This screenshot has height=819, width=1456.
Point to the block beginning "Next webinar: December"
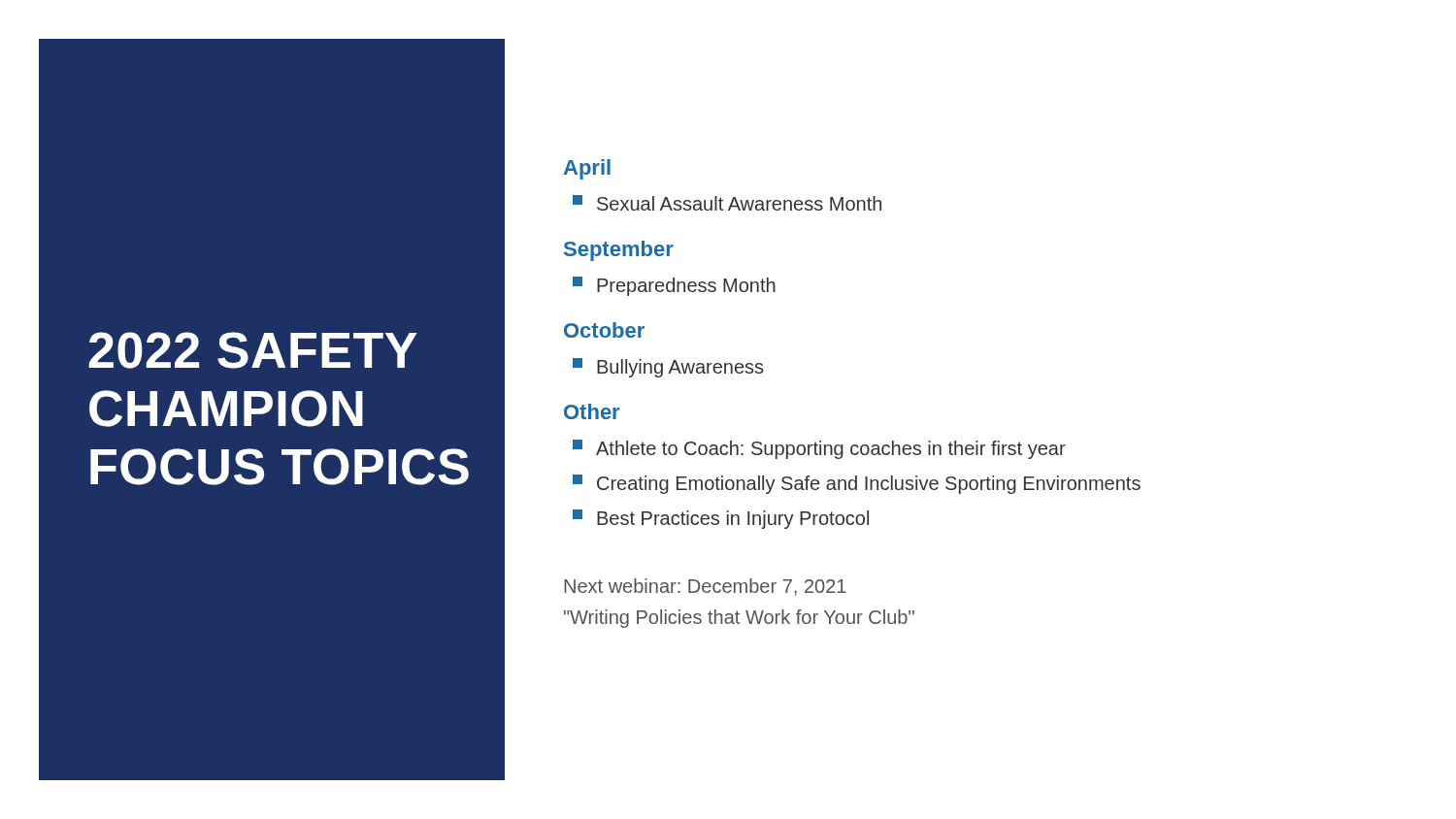[x=739, y=602]
